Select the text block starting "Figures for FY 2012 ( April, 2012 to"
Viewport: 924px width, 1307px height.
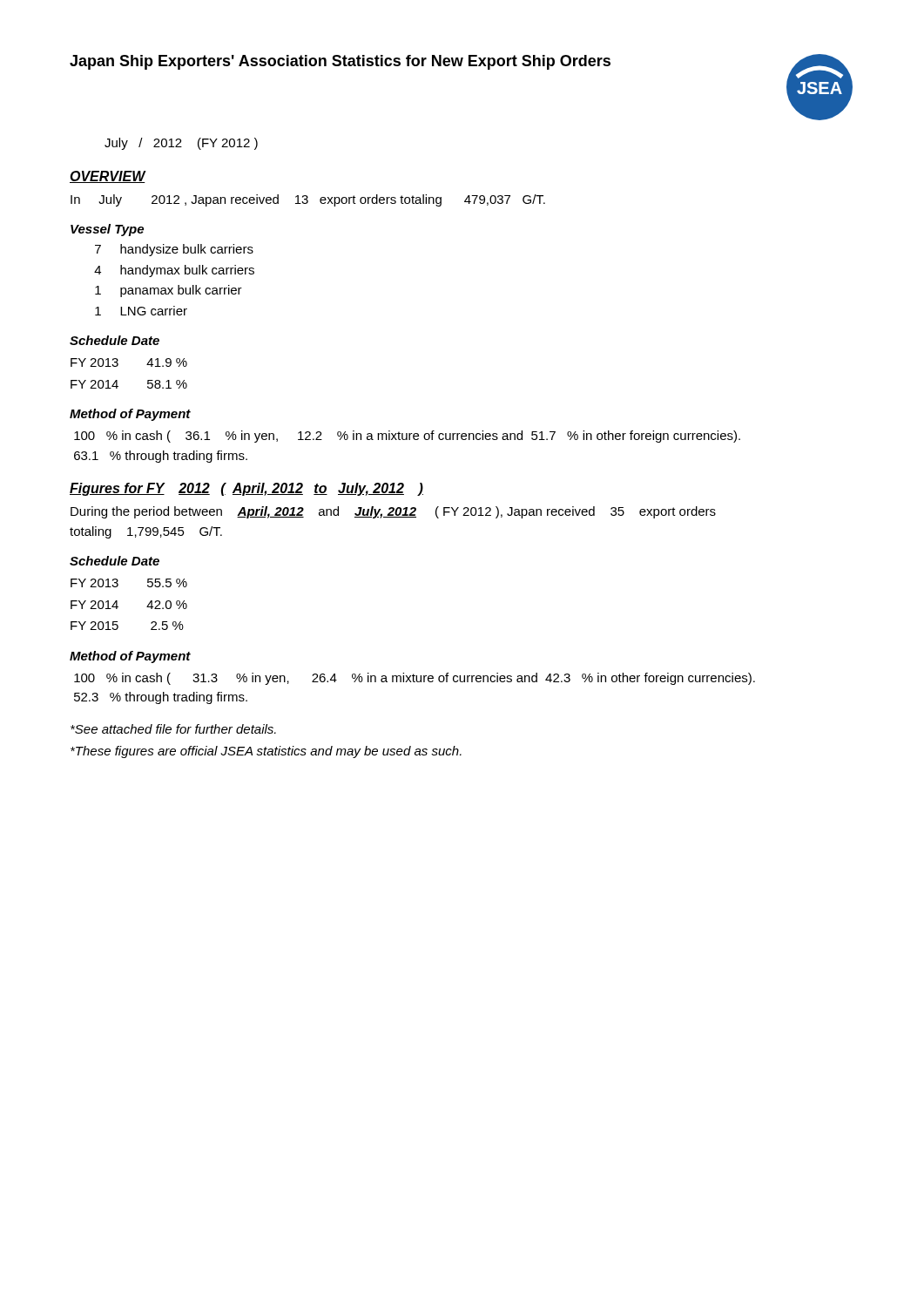tap(246, 488)
